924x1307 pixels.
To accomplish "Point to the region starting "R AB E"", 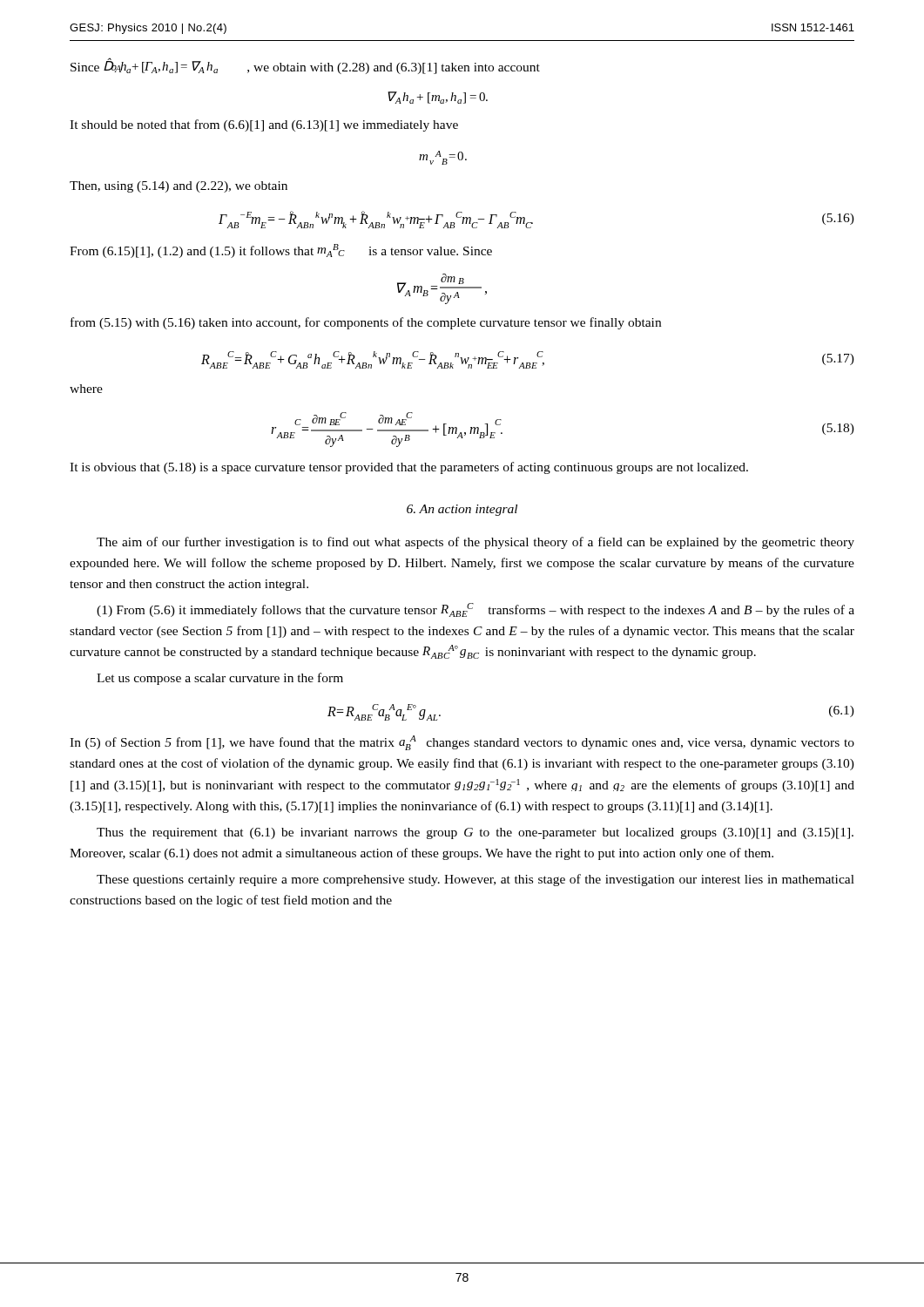I will click(462, 358).
